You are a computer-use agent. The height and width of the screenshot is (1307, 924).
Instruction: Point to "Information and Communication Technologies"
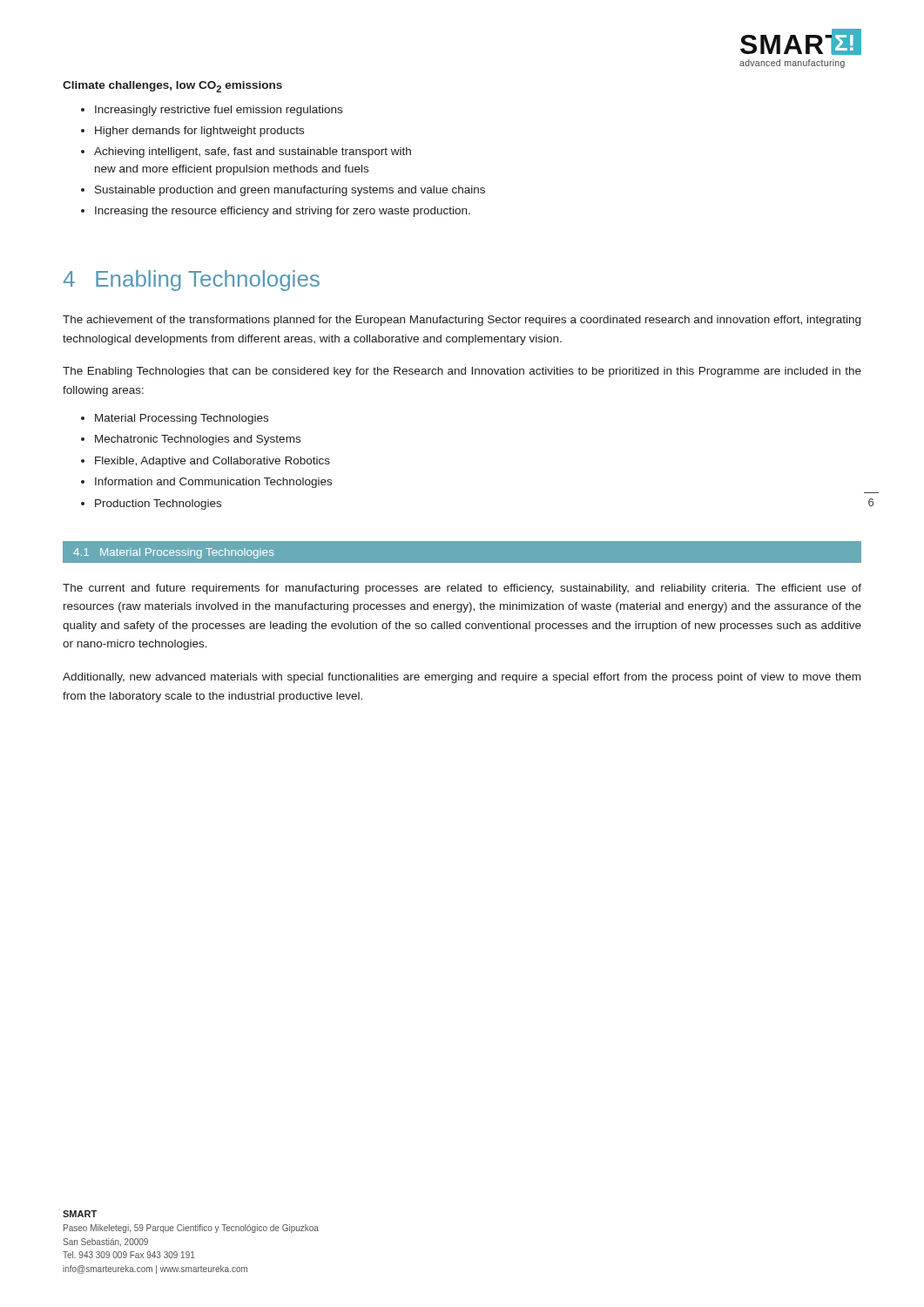click(x=213, y=482)
